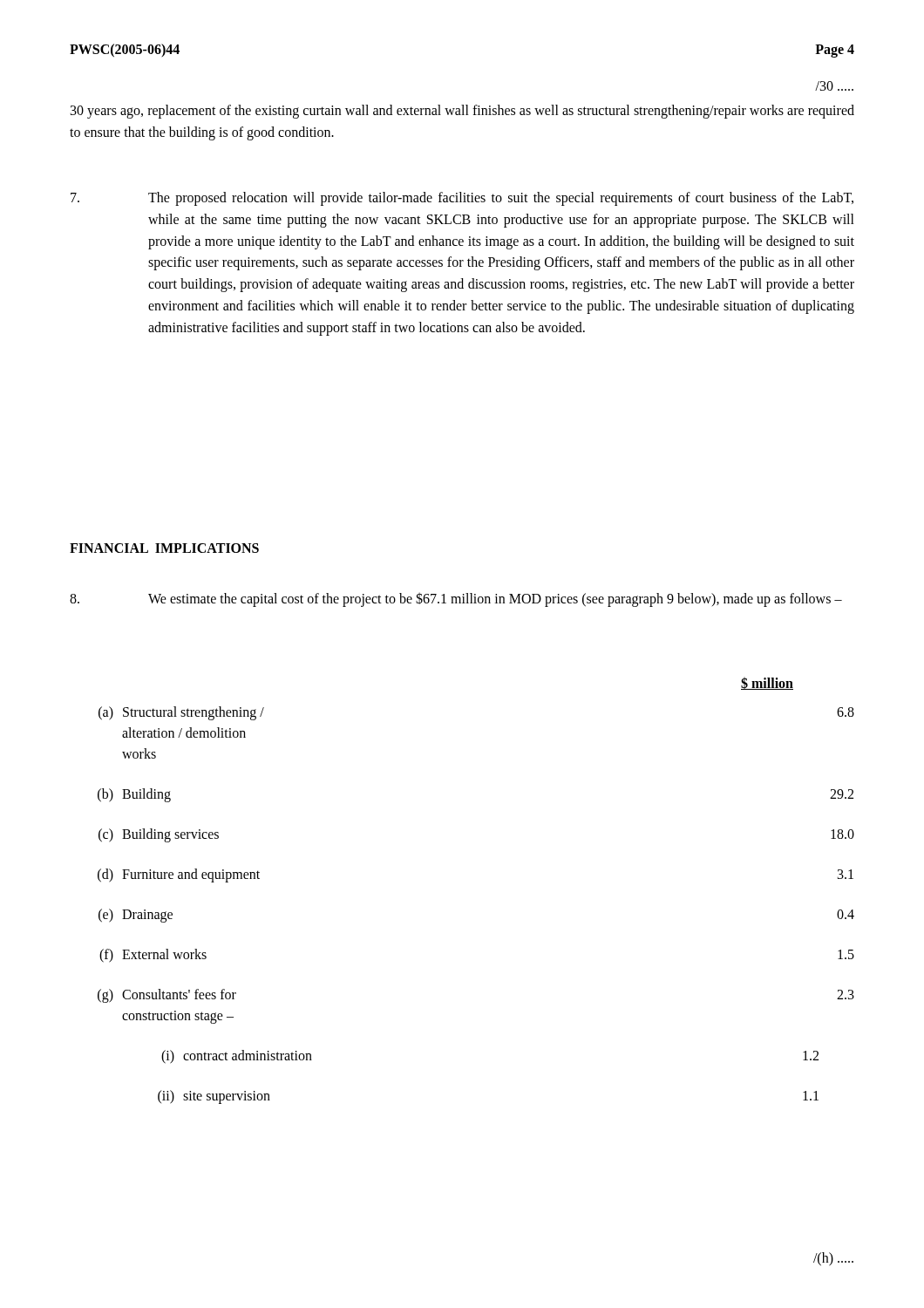Click on the section header that says "FINANCIAL IMPLICATIONS"
The height and width of the screenshot is (1308, 924).
pyautogui.click(x=165, y=548)
